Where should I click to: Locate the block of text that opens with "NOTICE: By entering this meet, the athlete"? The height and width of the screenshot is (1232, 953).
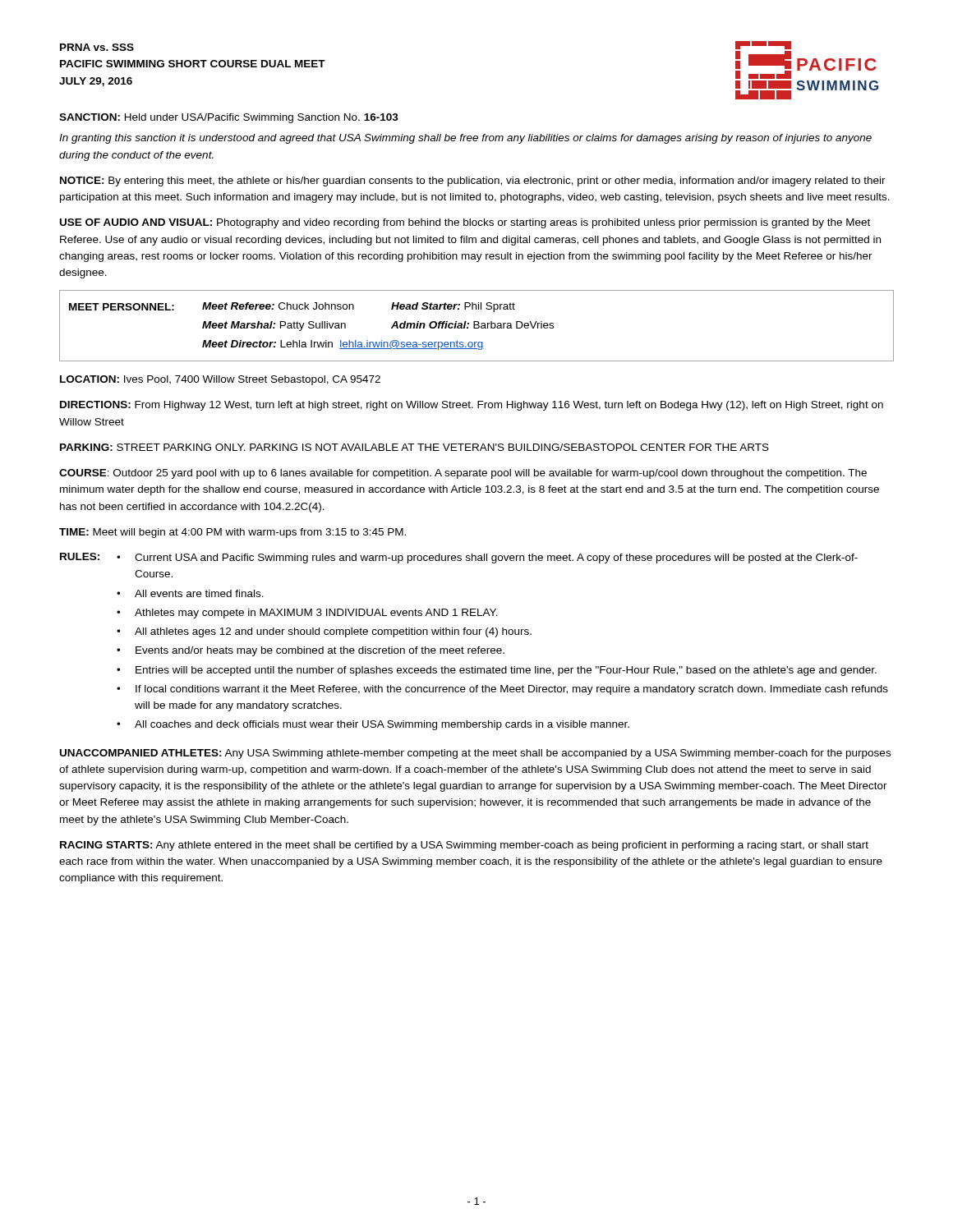click(475, 188)
